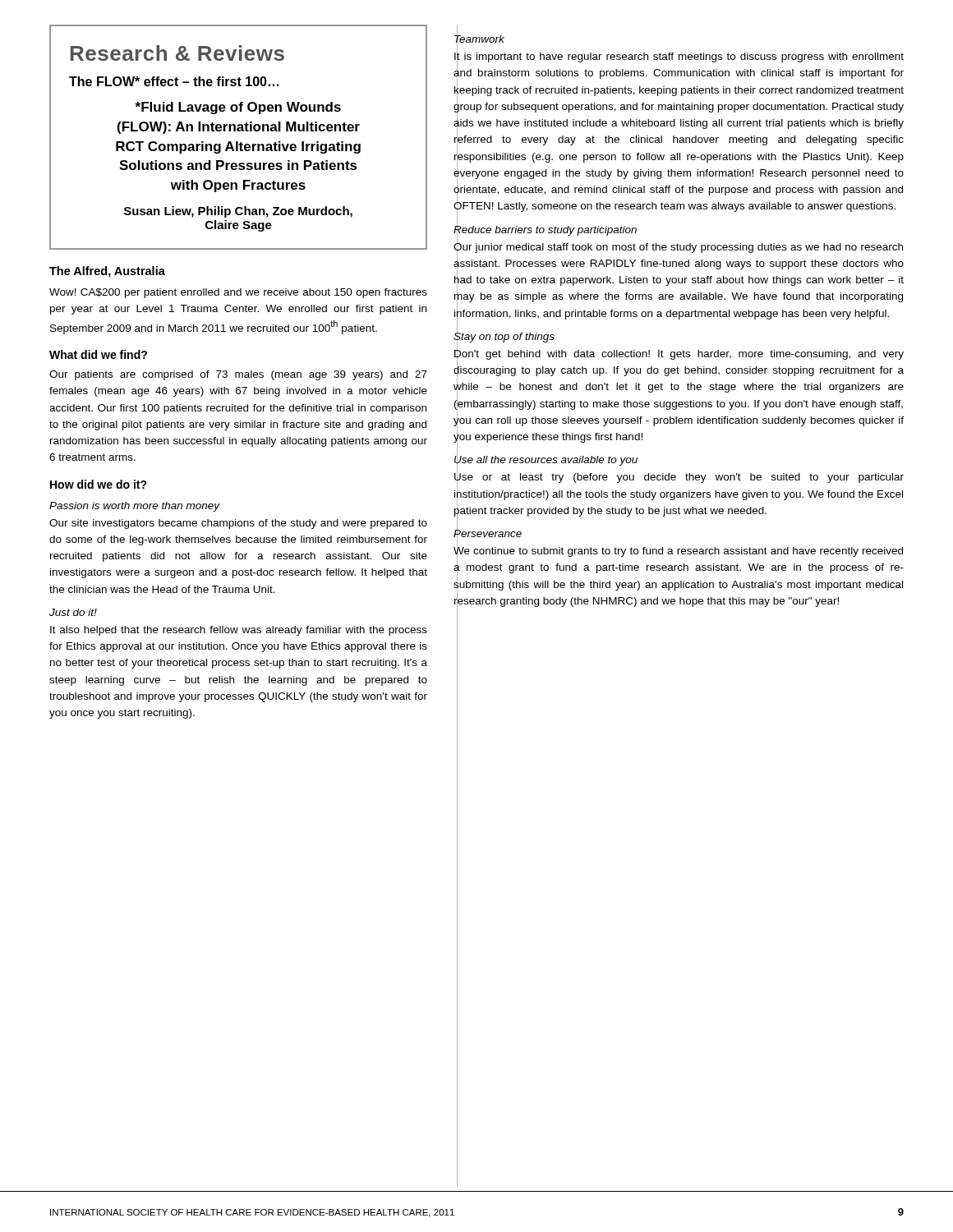Click on the passage starting "Research & Reviews The FLOW* effect – the"
The height and width of the screenshot is (1232, 953).
pos(238,136)
